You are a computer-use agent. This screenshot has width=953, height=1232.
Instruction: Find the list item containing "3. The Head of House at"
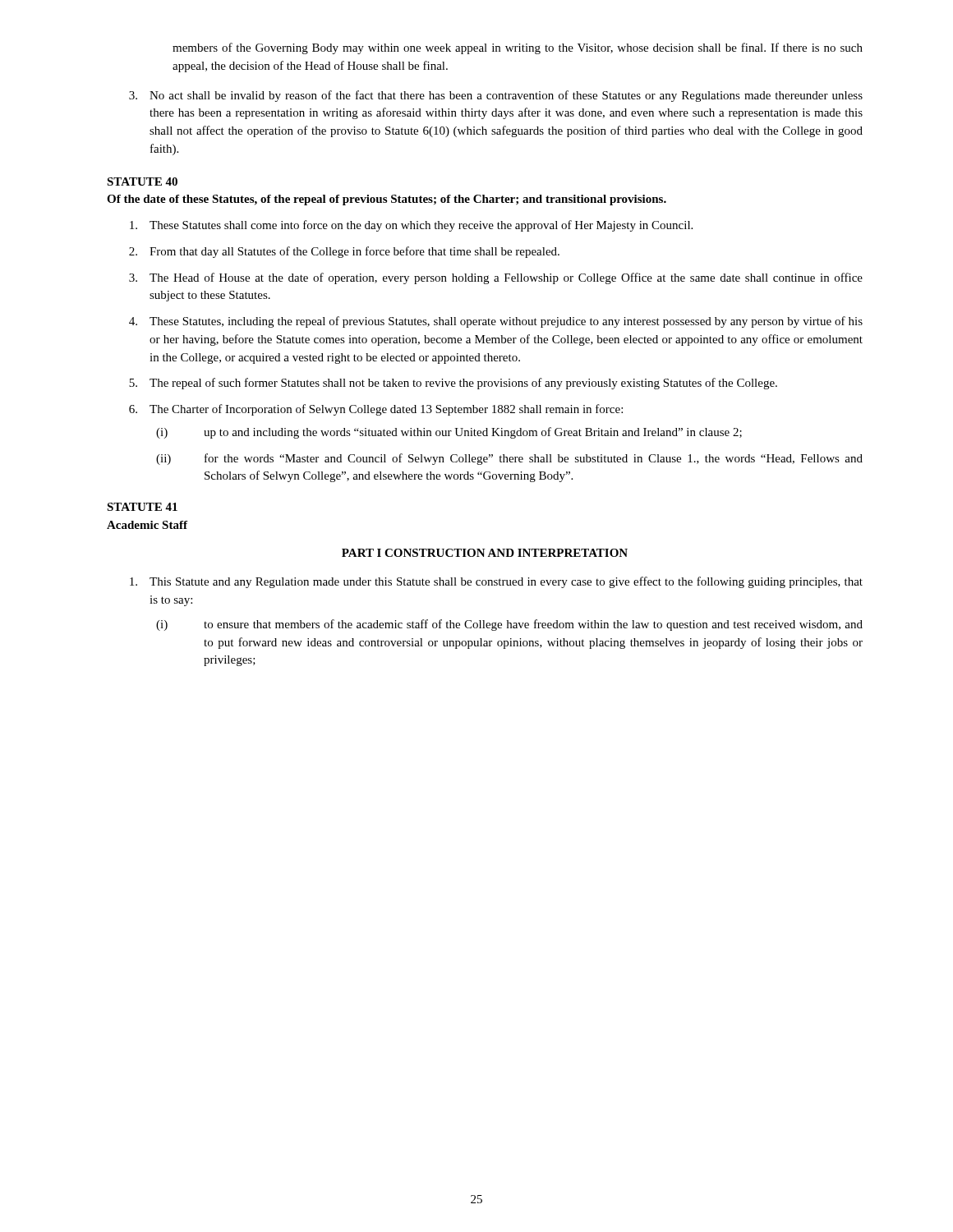coord(485,287)
